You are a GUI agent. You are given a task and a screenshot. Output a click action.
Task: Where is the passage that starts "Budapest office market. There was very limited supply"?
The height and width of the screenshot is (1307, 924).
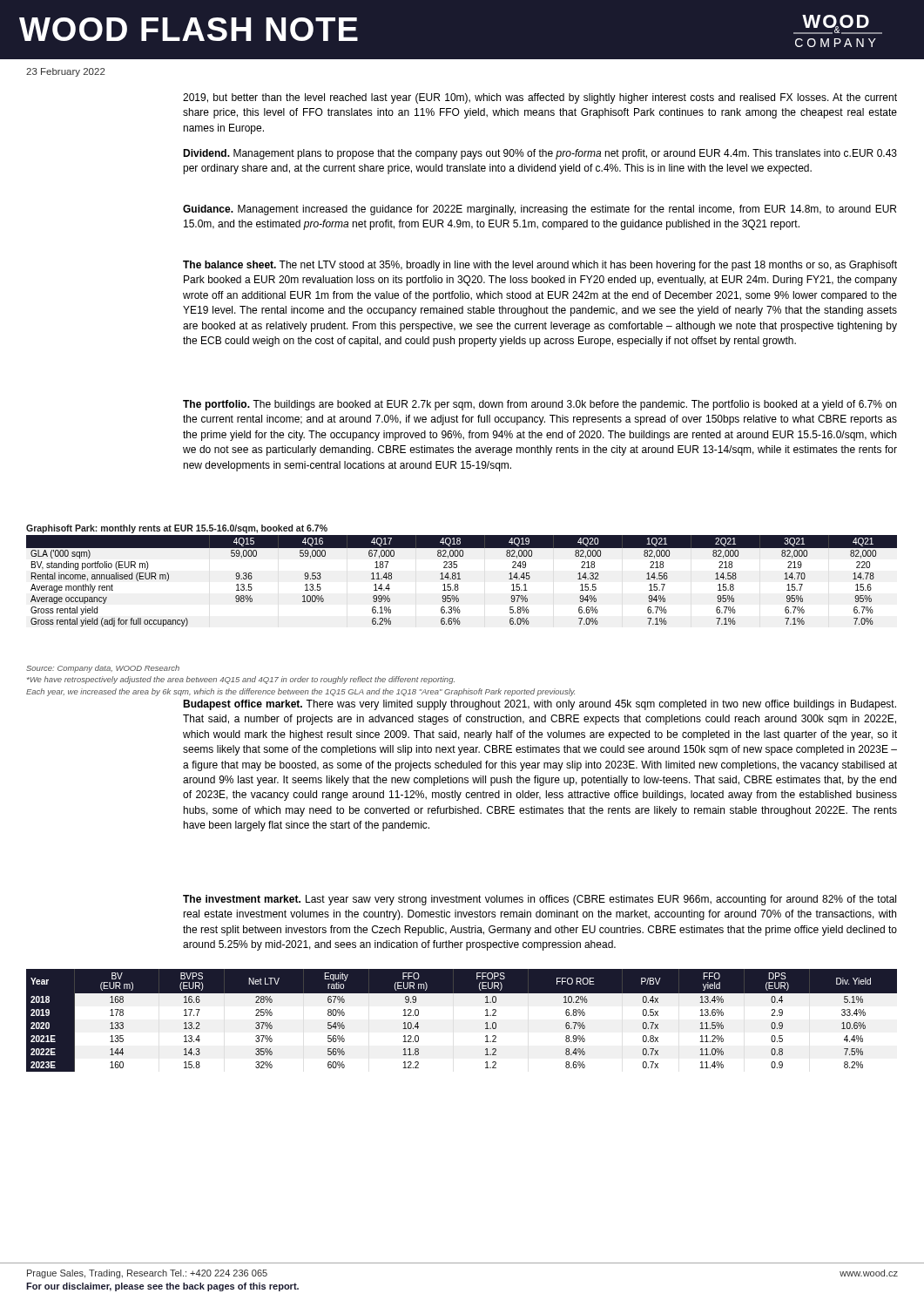(x=540, y=765)
